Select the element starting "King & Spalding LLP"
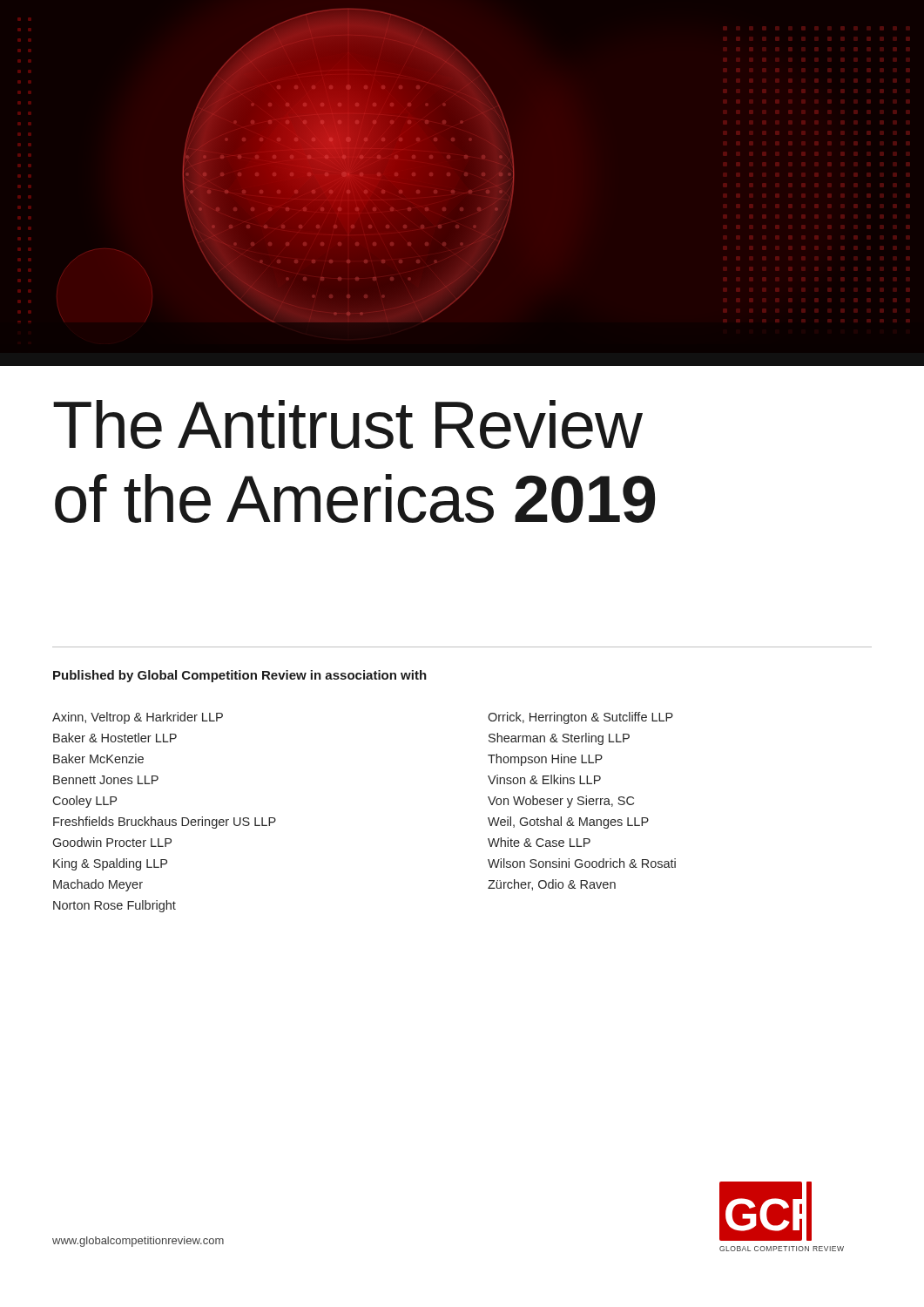Image resolution: width=924 pixels, height=1307 pixels. (x=110, y=864)
